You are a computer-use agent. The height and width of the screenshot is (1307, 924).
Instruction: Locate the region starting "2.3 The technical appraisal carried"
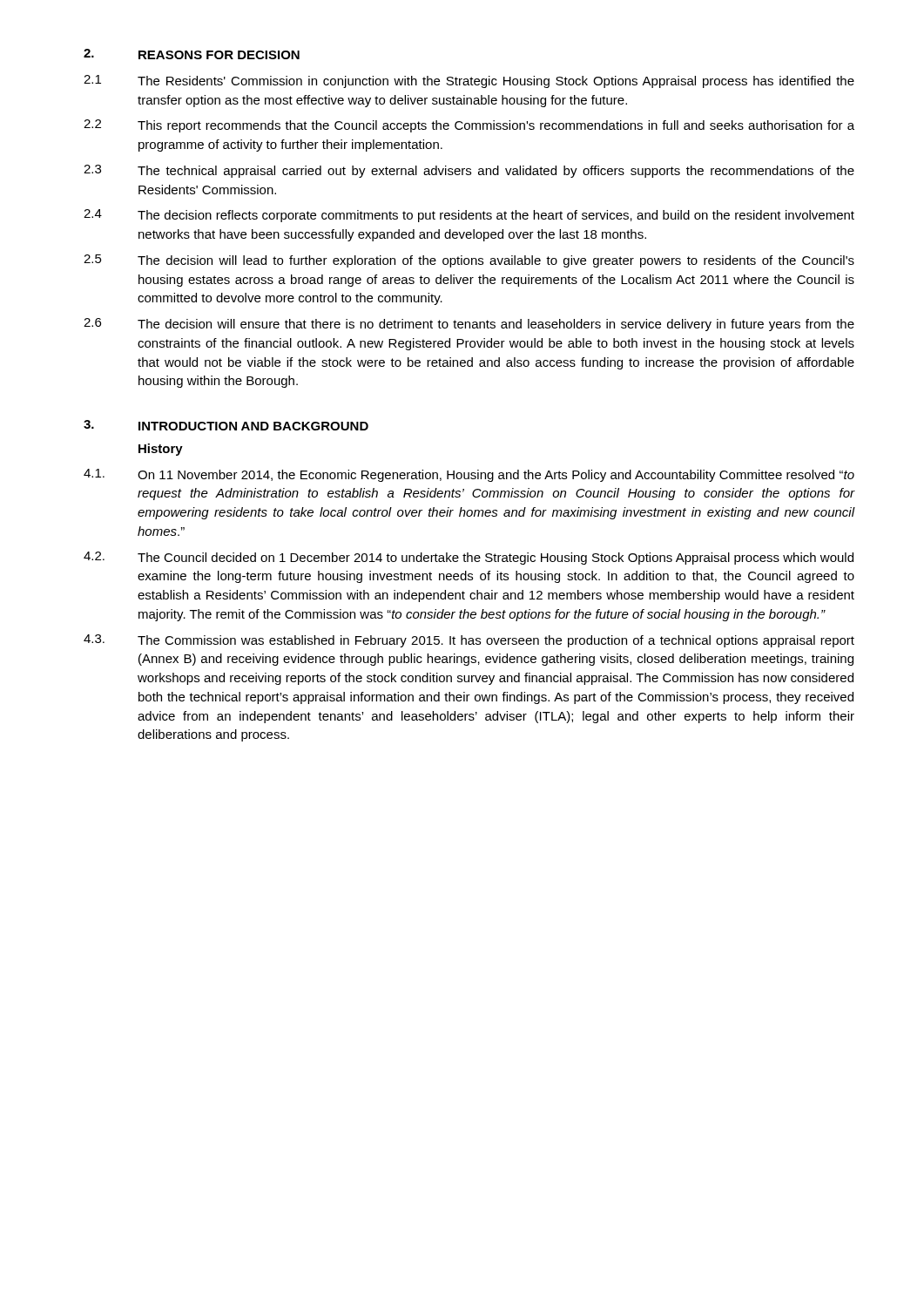pyautogui.click(x=469, y=180)
